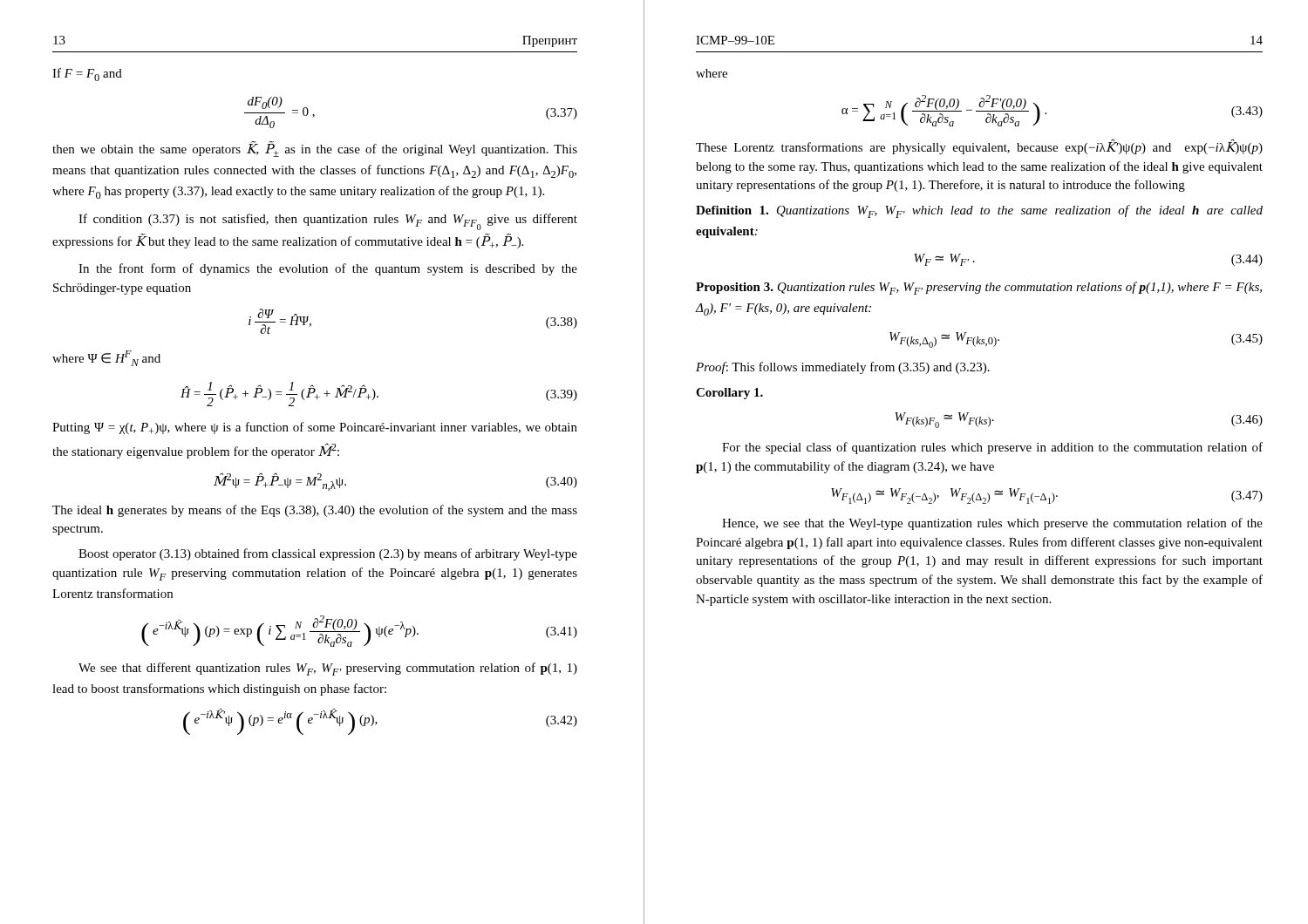Image resolution: width=1308 pixels, height=924 pixels.
Task: Find the block on this page that starts "The ideal h generates by means"
Action: [315, 520]
